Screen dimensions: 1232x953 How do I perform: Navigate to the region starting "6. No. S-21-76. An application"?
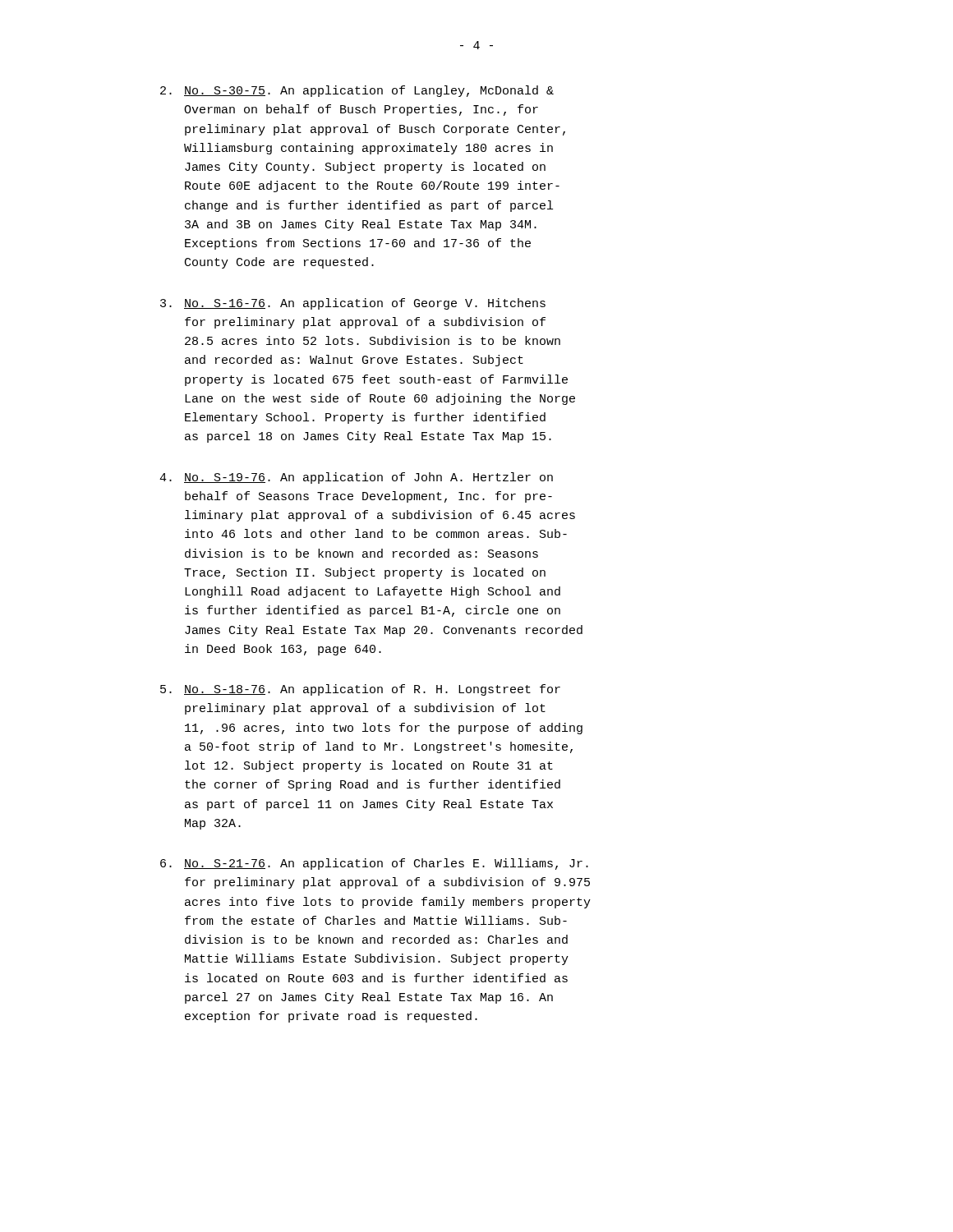(489, 941)
